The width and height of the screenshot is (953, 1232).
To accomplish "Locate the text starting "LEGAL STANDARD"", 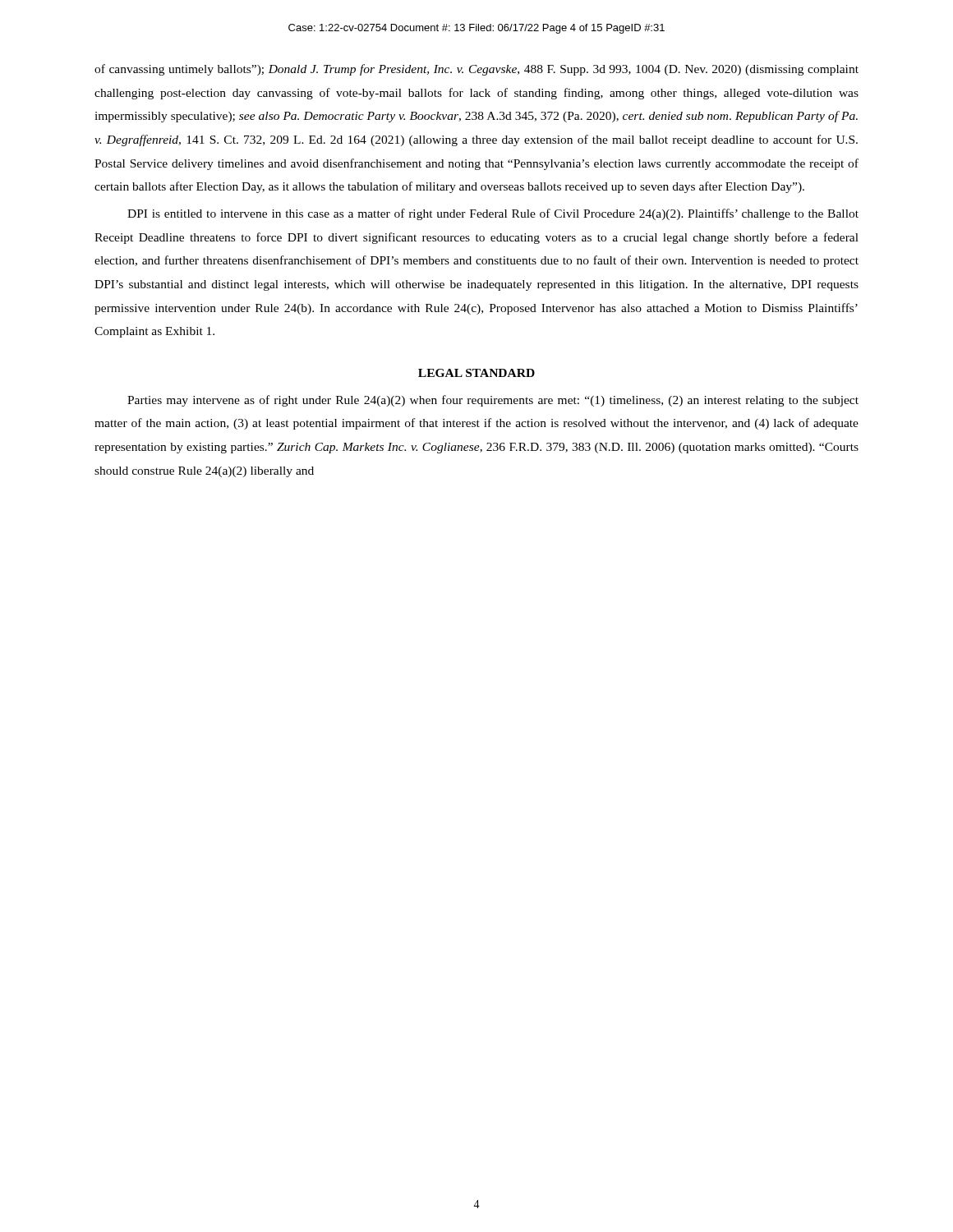I will (x=476, y=372).
